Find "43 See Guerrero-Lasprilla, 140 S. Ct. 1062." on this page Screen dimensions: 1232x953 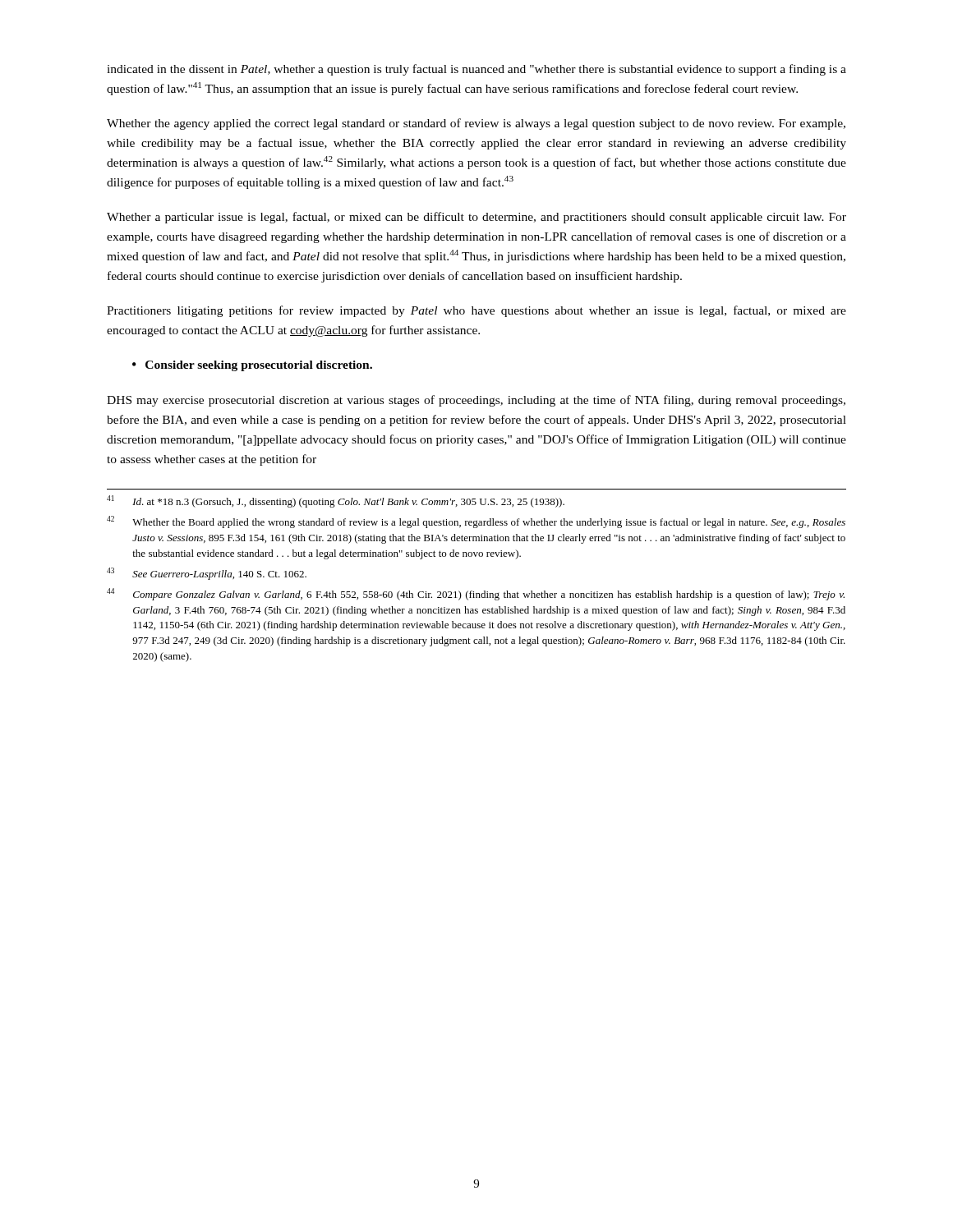click(207, 574)
